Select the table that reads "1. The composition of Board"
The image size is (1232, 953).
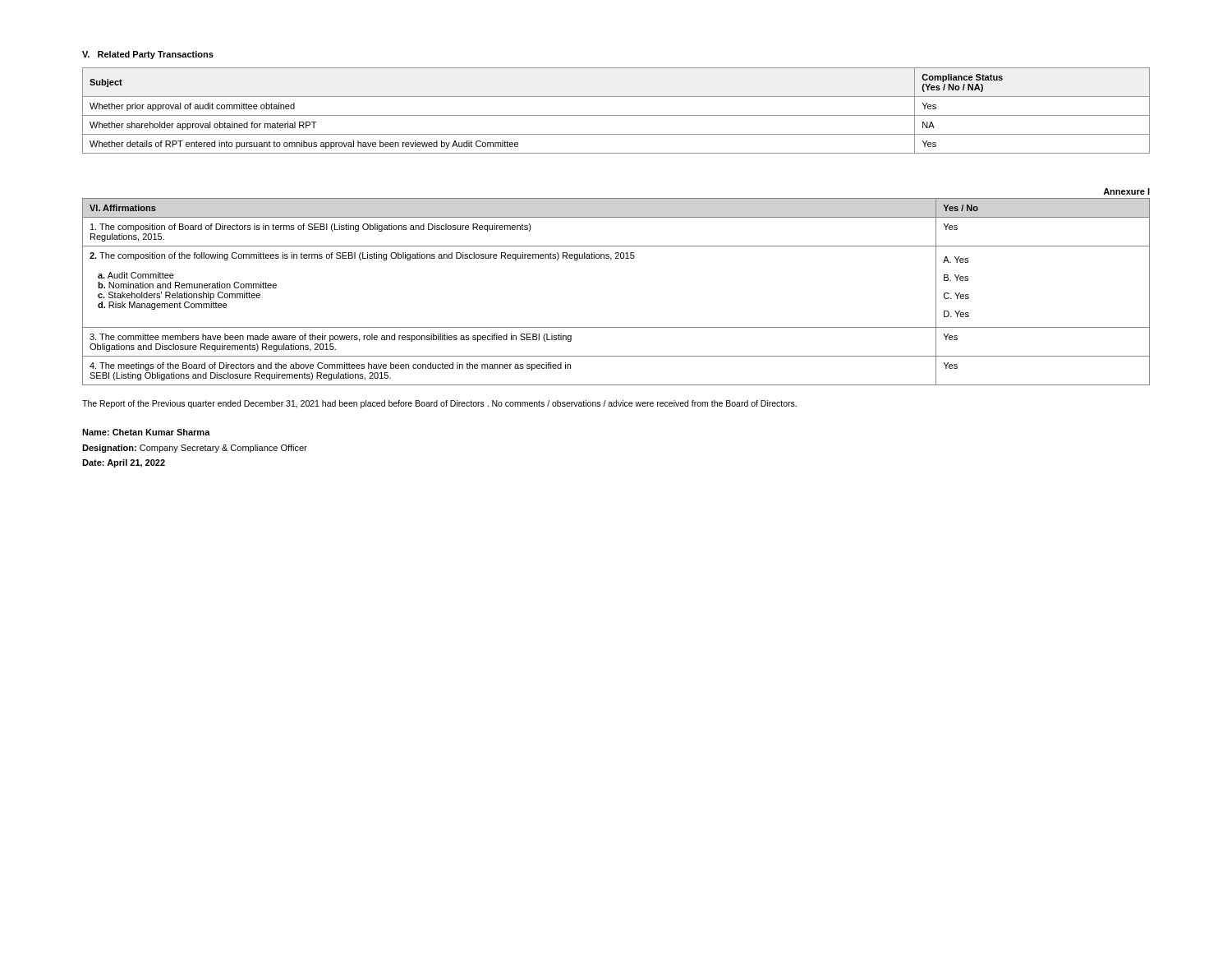tap(616, 292)
